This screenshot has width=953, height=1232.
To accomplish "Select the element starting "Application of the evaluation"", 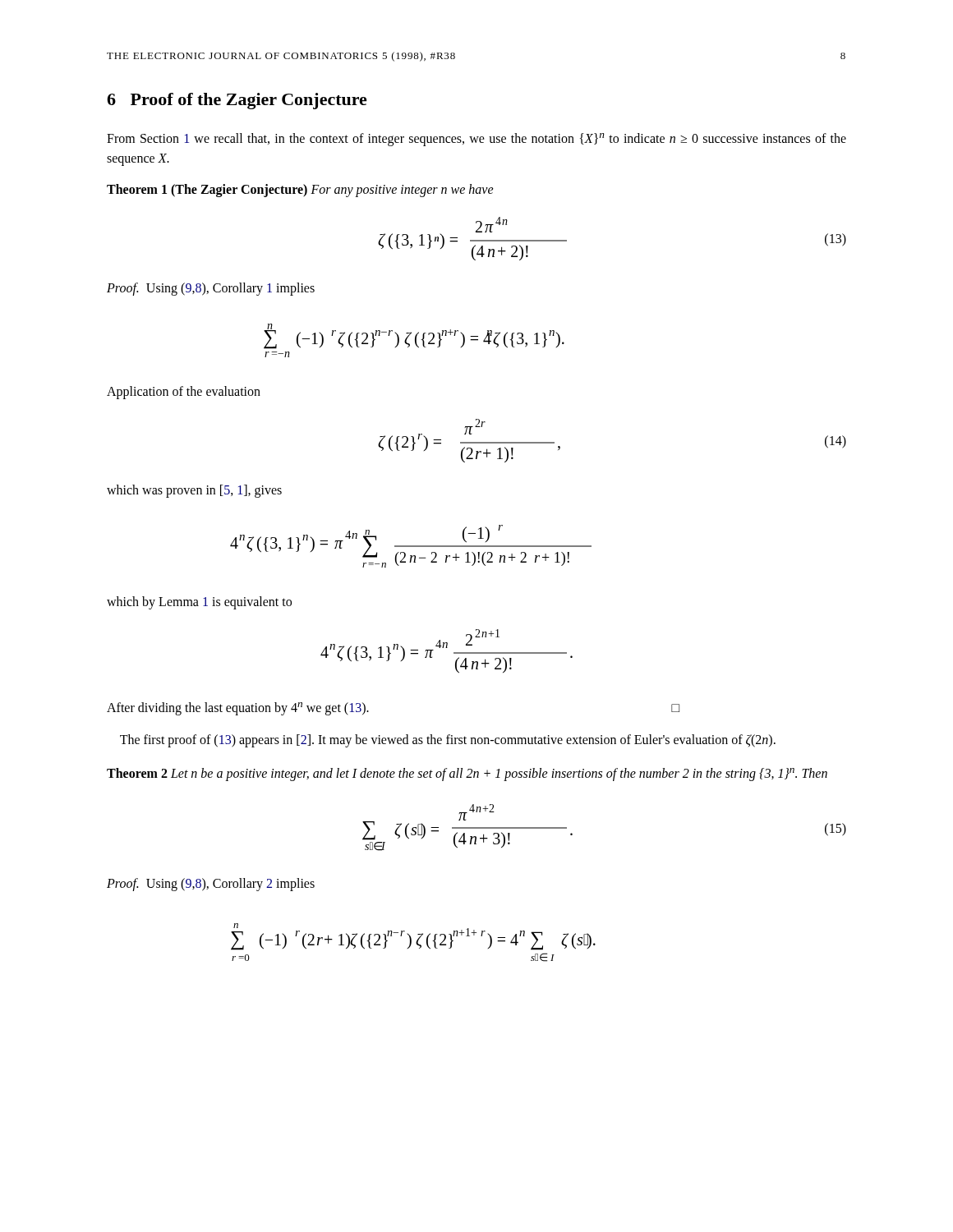I will (x=184, y=392).
